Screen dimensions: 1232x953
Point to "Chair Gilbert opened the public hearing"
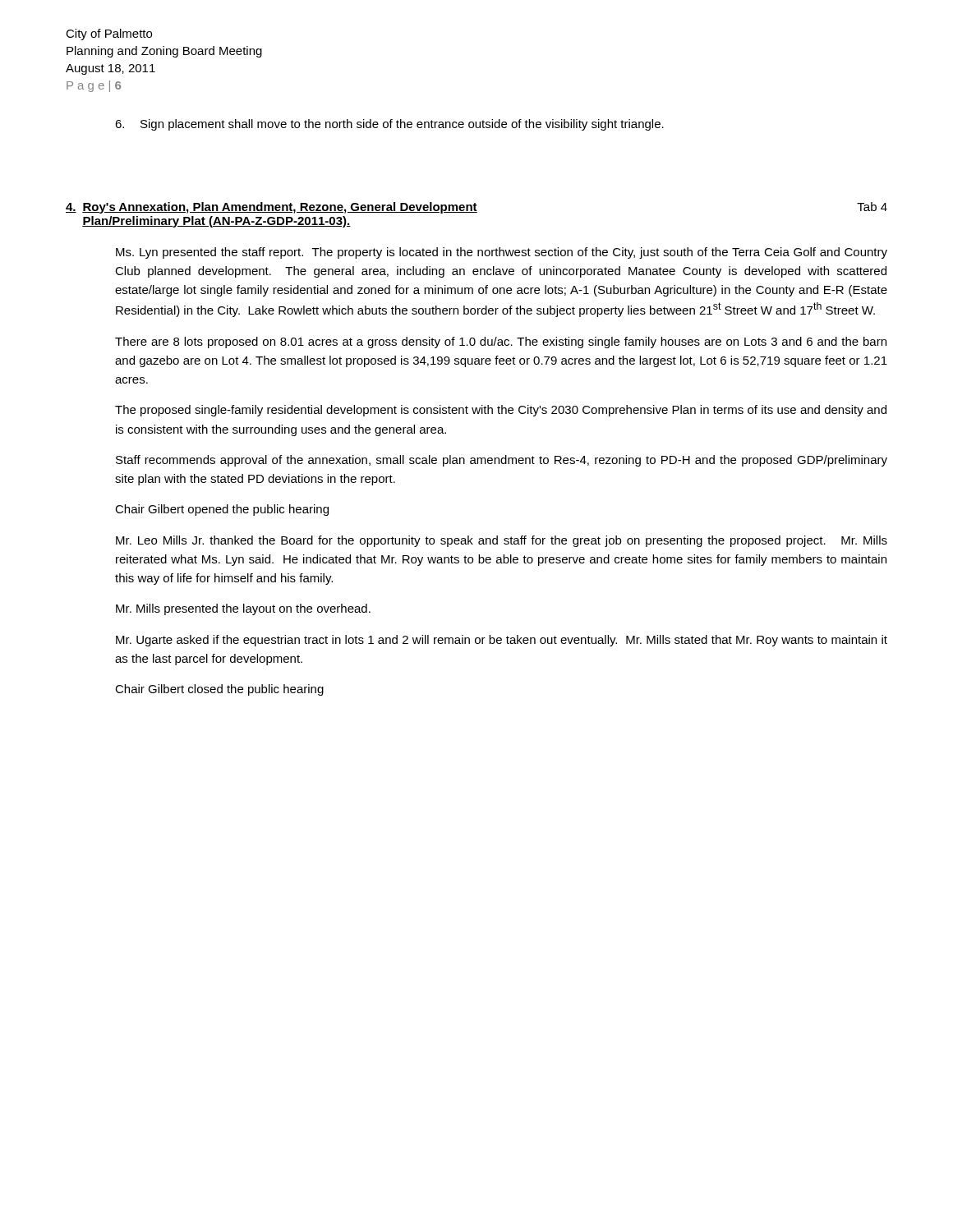222,510
